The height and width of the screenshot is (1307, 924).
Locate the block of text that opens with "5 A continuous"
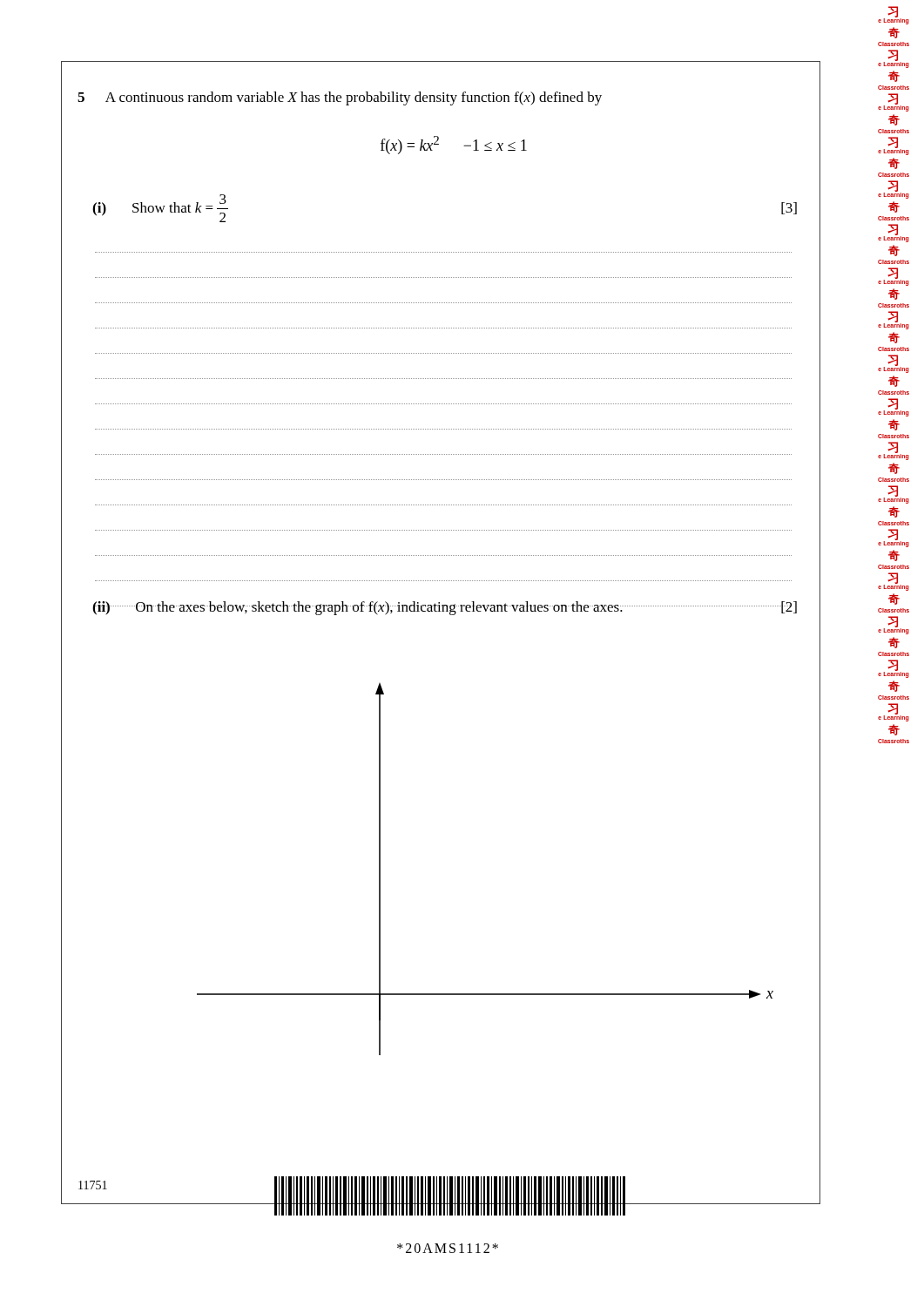[x=340, y=97]
